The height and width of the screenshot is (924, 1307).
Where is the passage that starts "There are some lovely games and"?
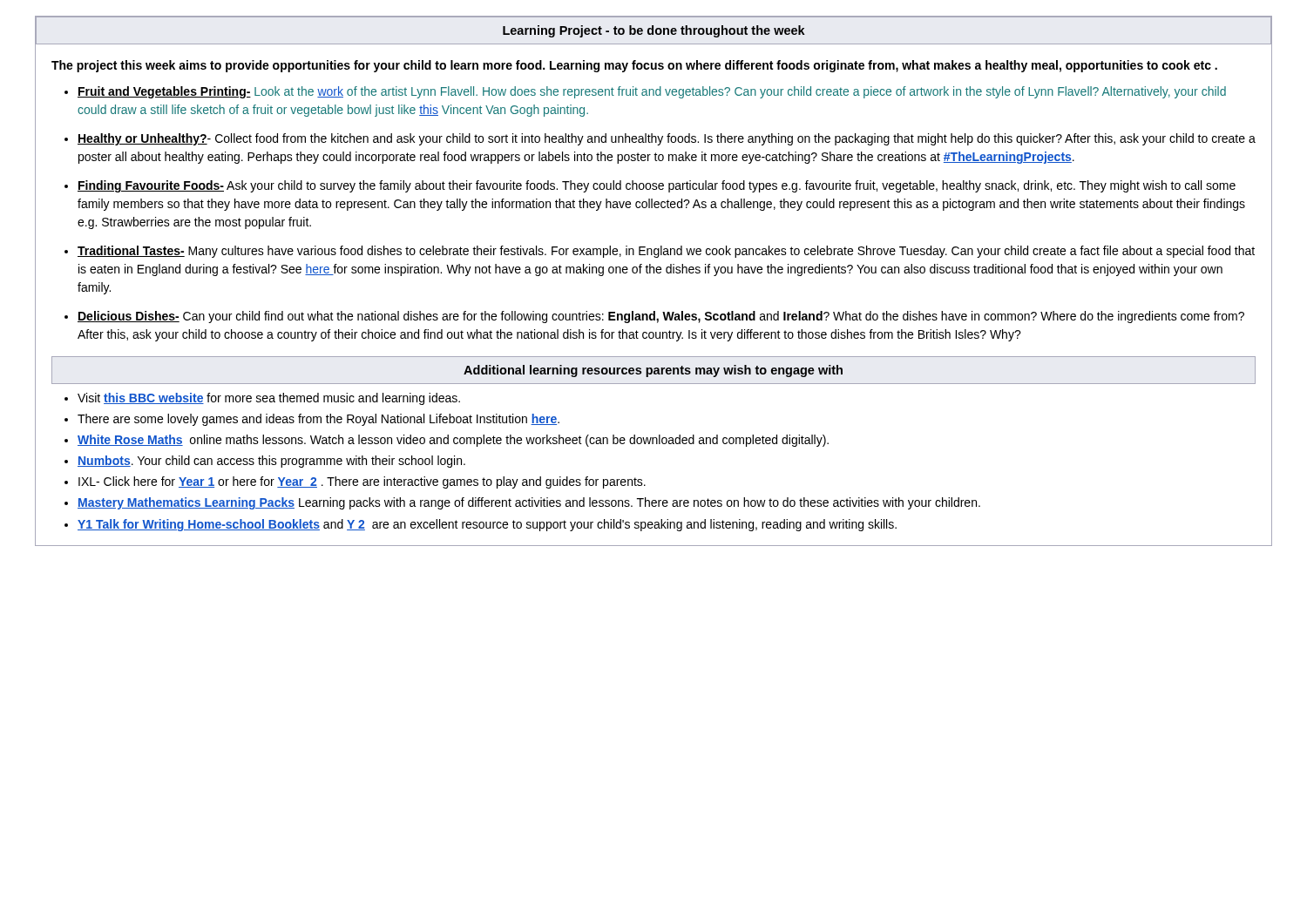(x=319, y=419)
